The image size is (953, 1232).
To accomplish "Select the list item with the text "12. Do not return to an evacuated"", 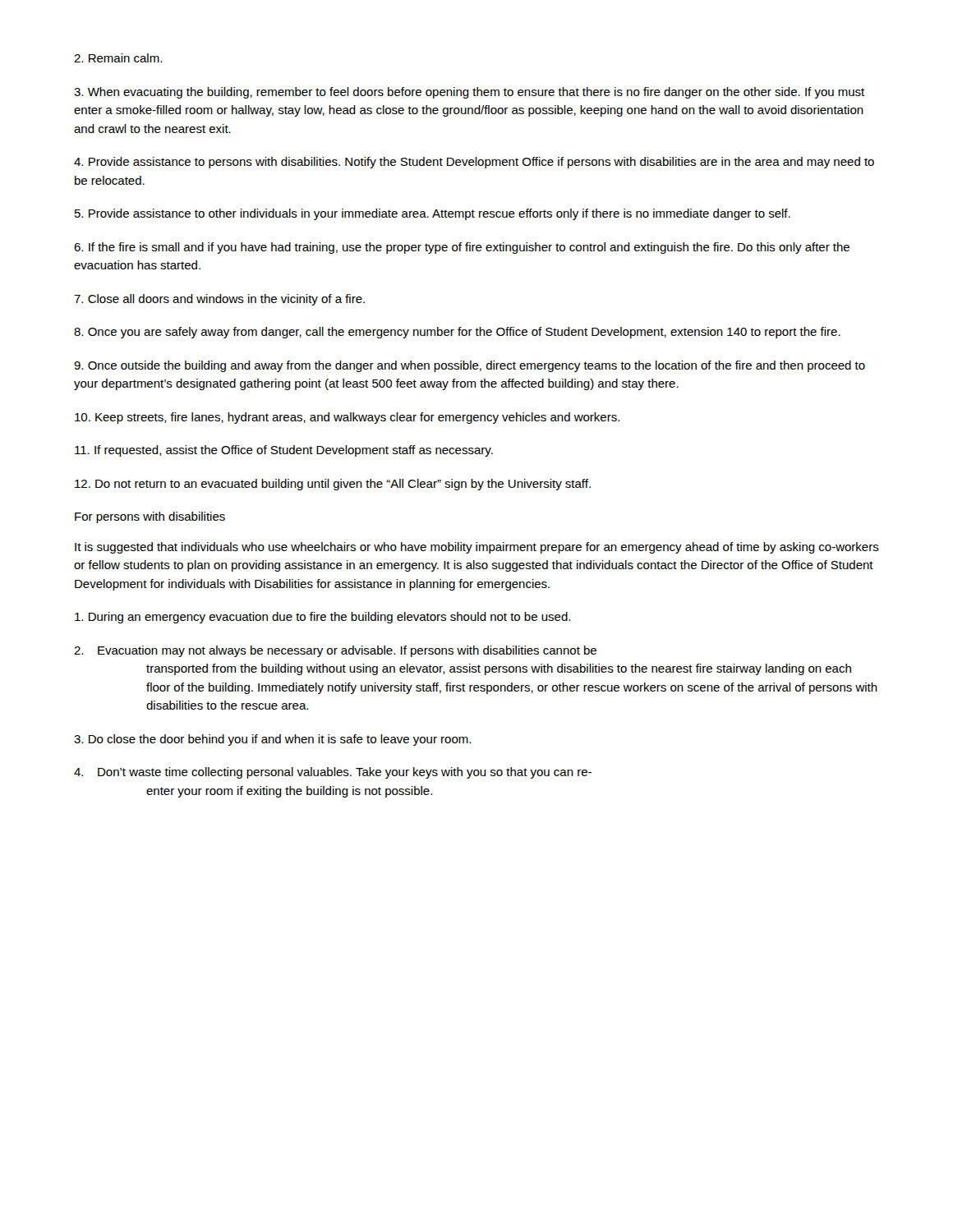I will [333, 483].
